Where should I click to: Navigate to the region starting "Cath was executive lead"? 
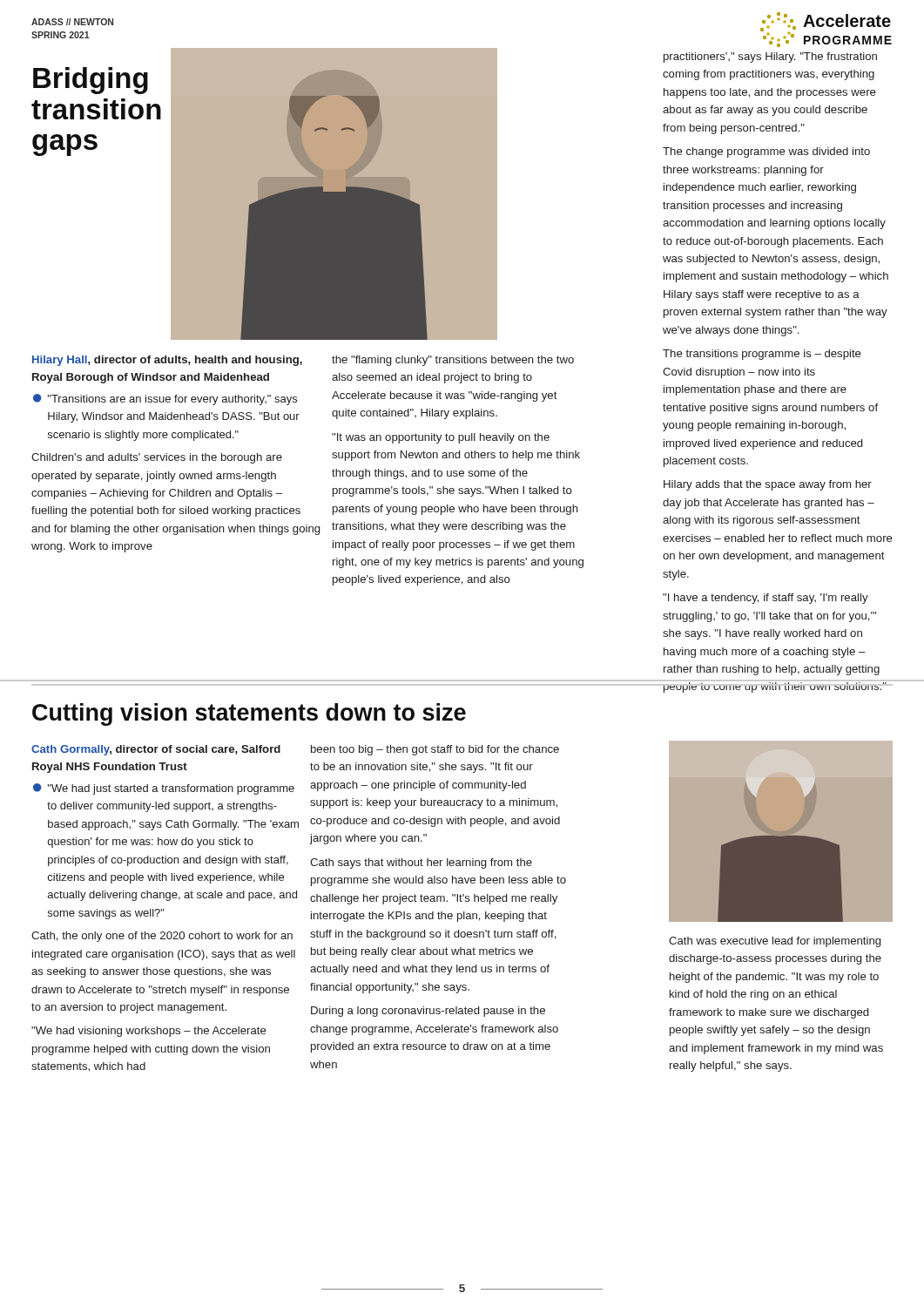pos(781,1004)
